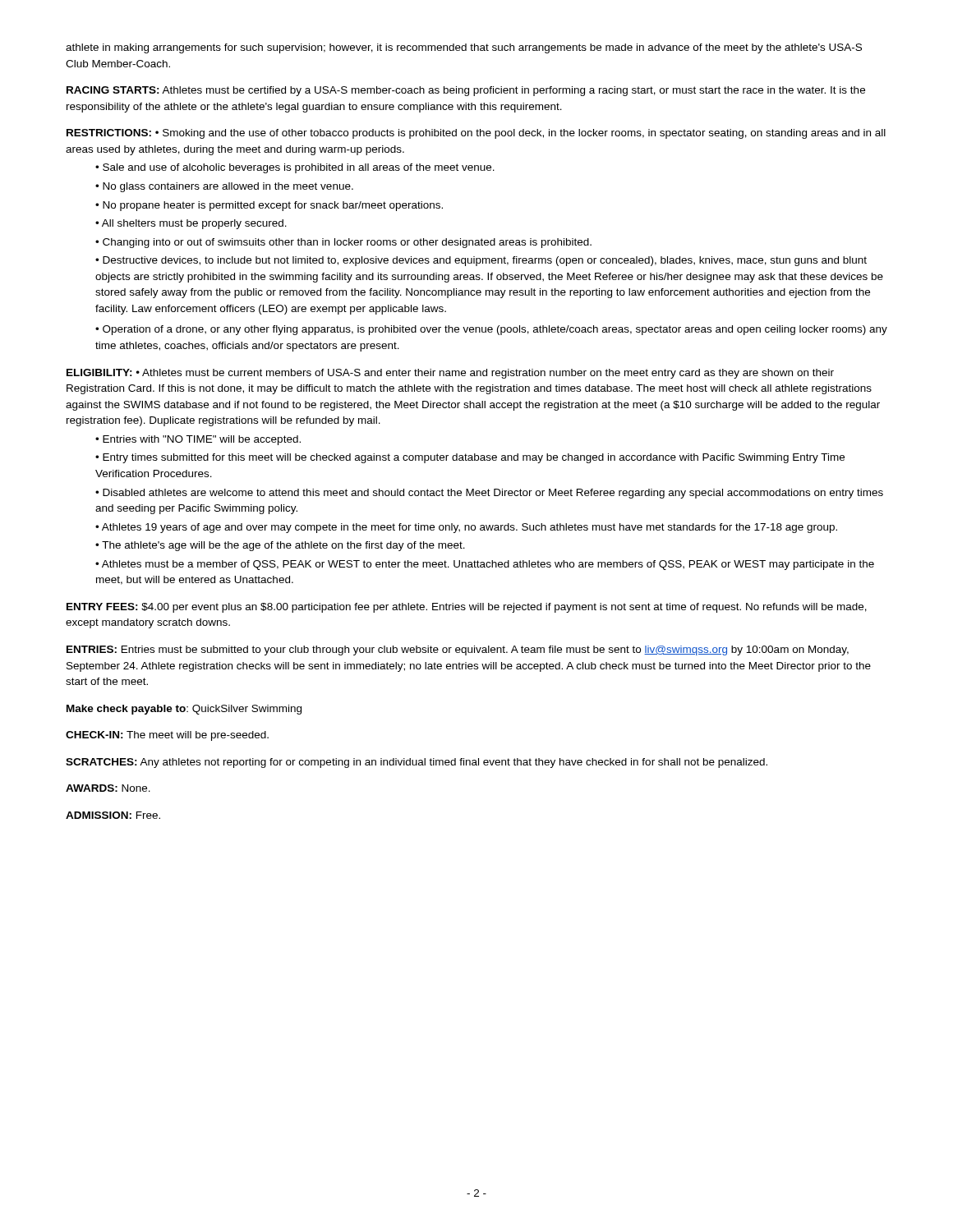Image resolution: width=953 pixels, height=1232 pixels.
Task: Find the element starting "• Entries with"
Action: pyautogui.click(x=198, y=439)
